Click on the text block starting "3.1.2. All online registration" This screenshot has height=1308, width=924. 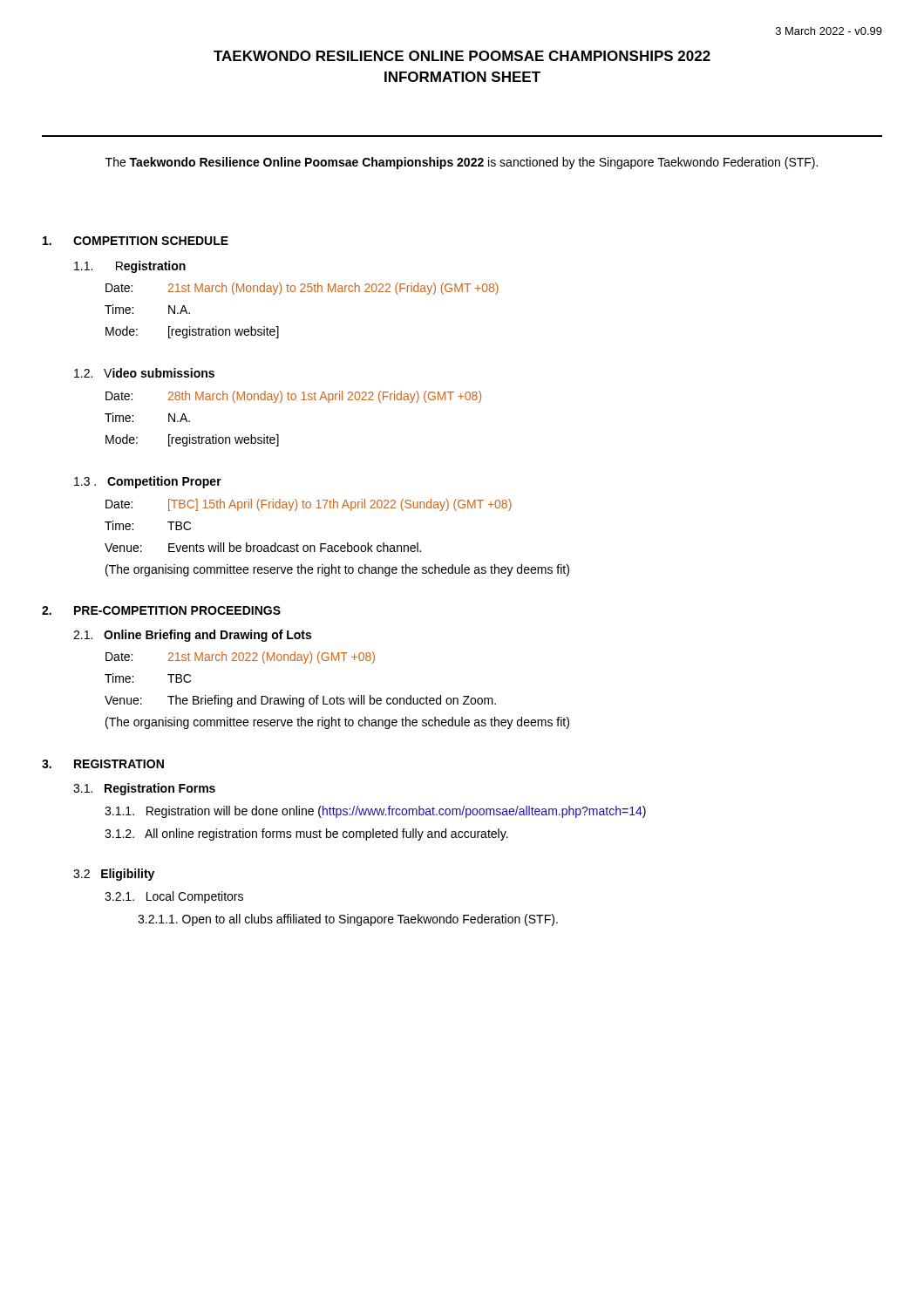[307, 834]
